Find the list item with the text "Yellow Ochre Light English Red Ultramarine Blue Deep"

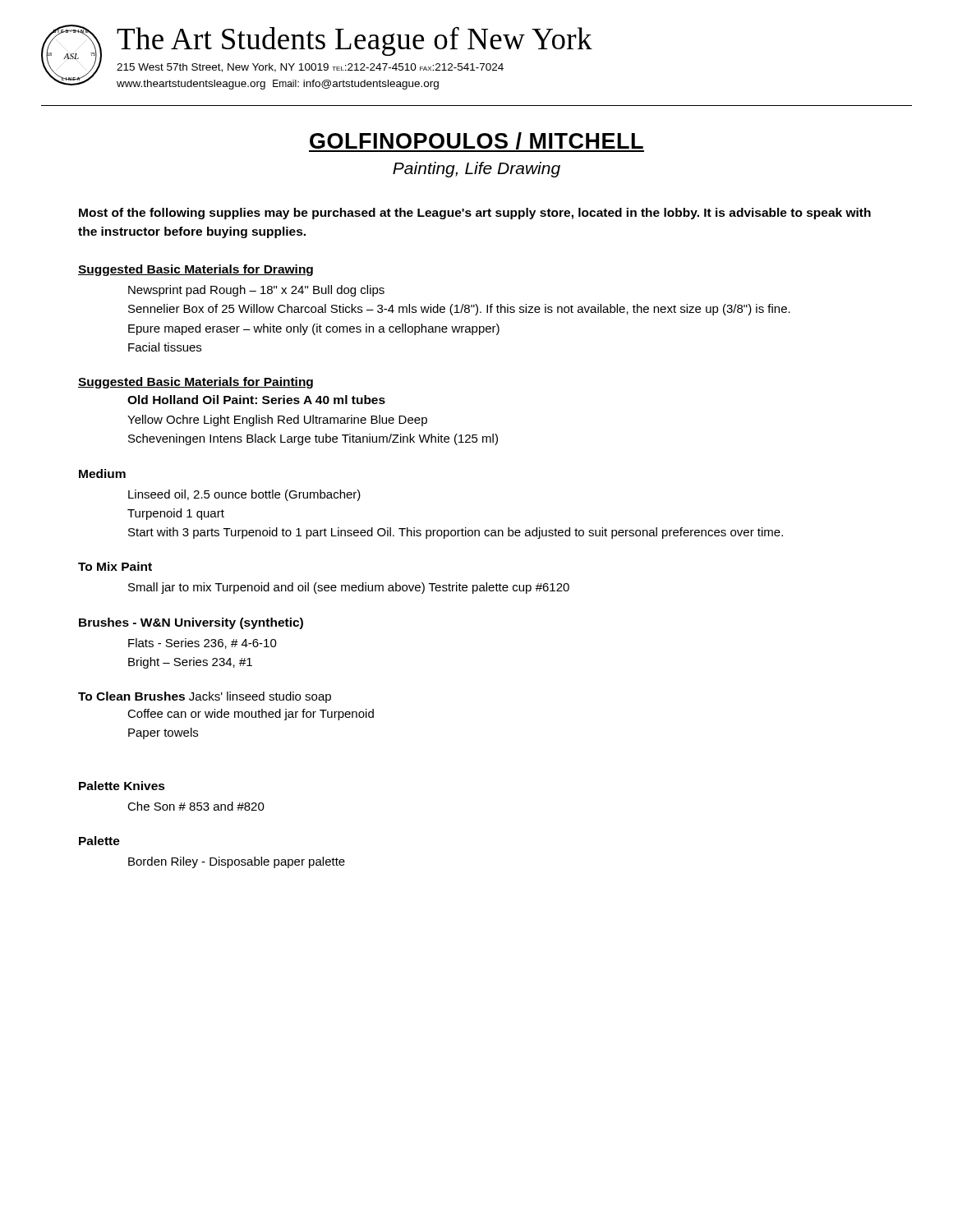click(x=277, y=419)
